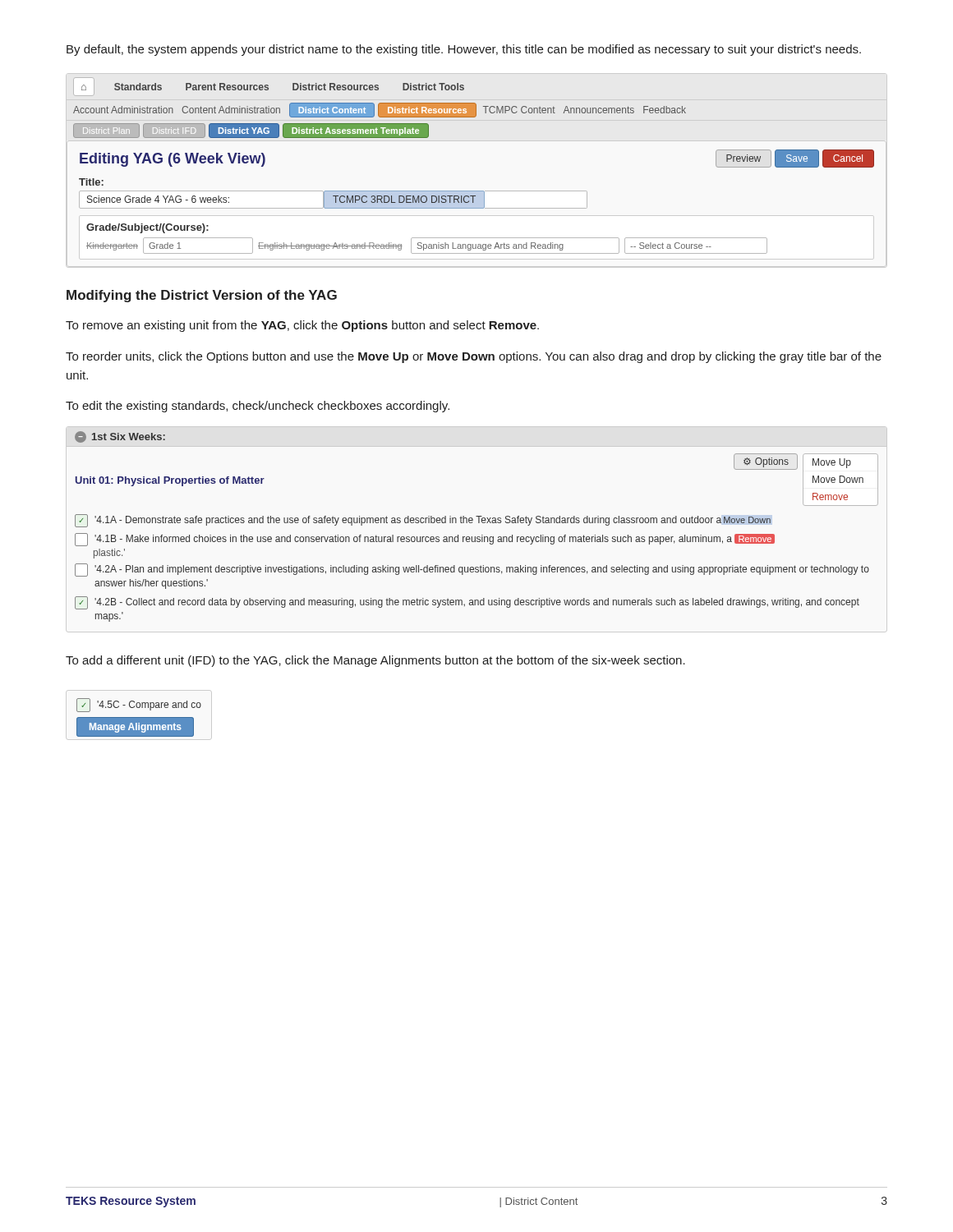Find the region starting "To reorder units, click the Options button and"

pos(474,365)
